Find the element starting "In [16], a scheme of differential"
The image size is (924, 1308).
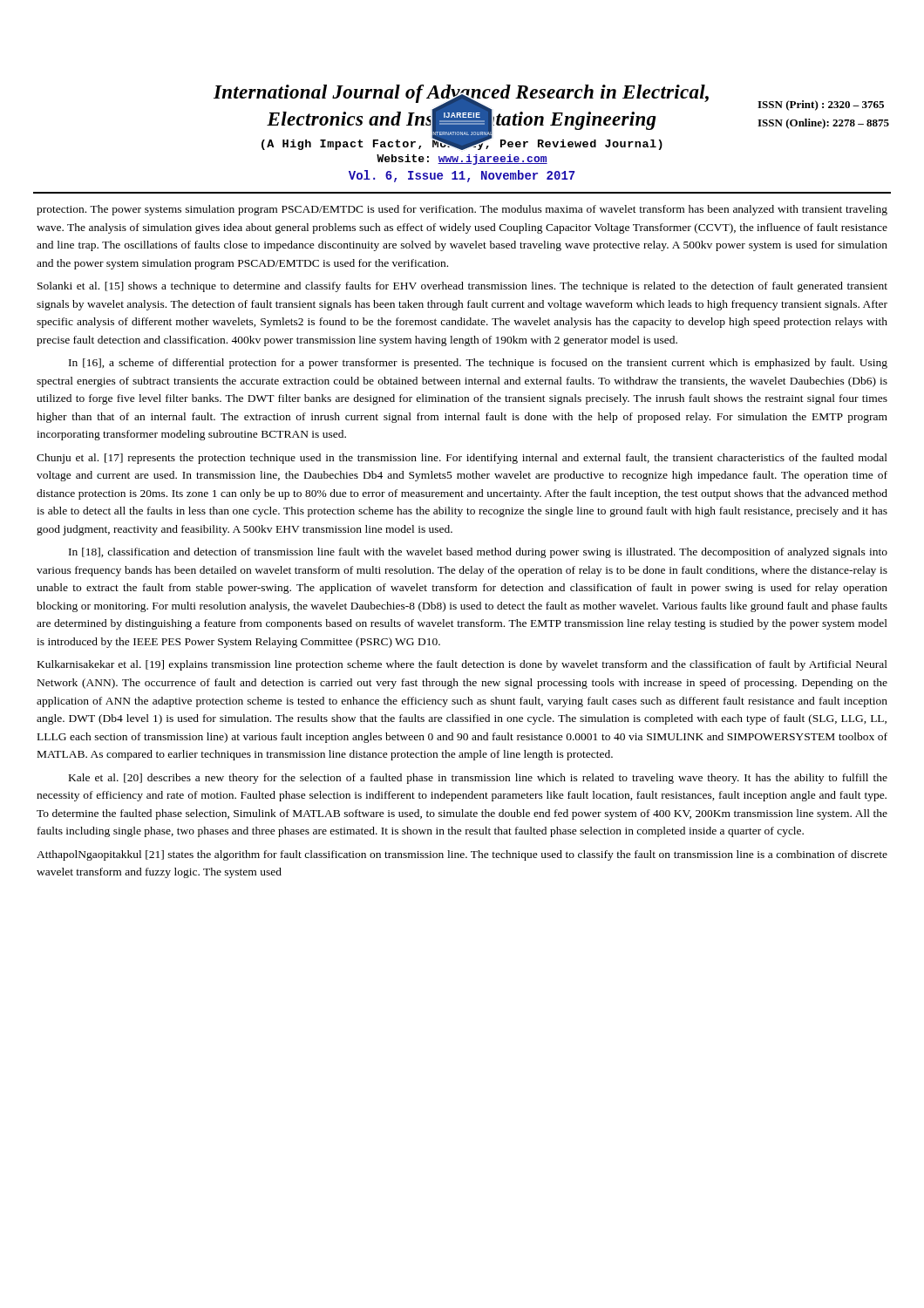(x=462, y=399)
